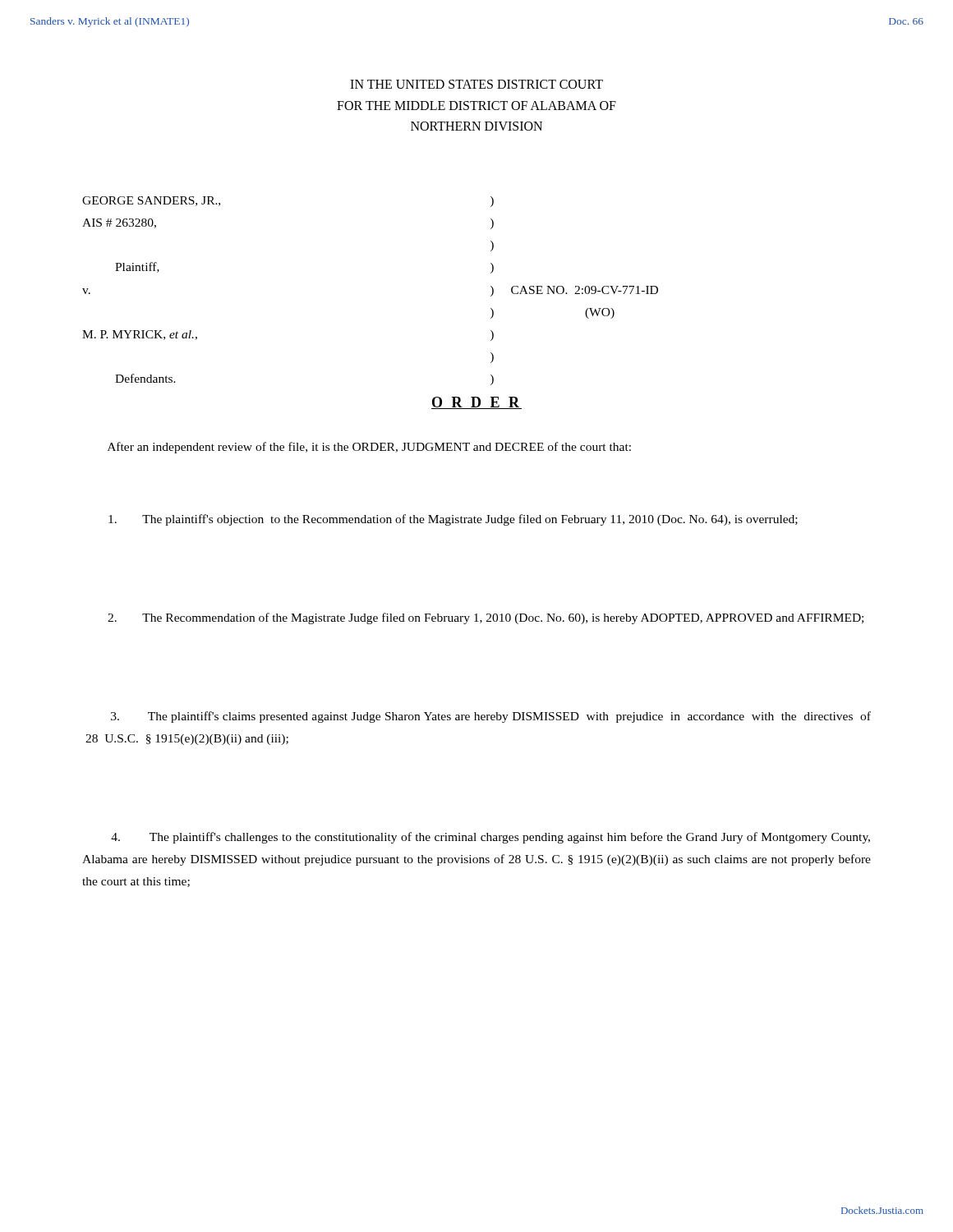
Task: Locate the table with the text "CASE NO. 2:09-CV-771-ID"
Action: click(x=476, y=289)
